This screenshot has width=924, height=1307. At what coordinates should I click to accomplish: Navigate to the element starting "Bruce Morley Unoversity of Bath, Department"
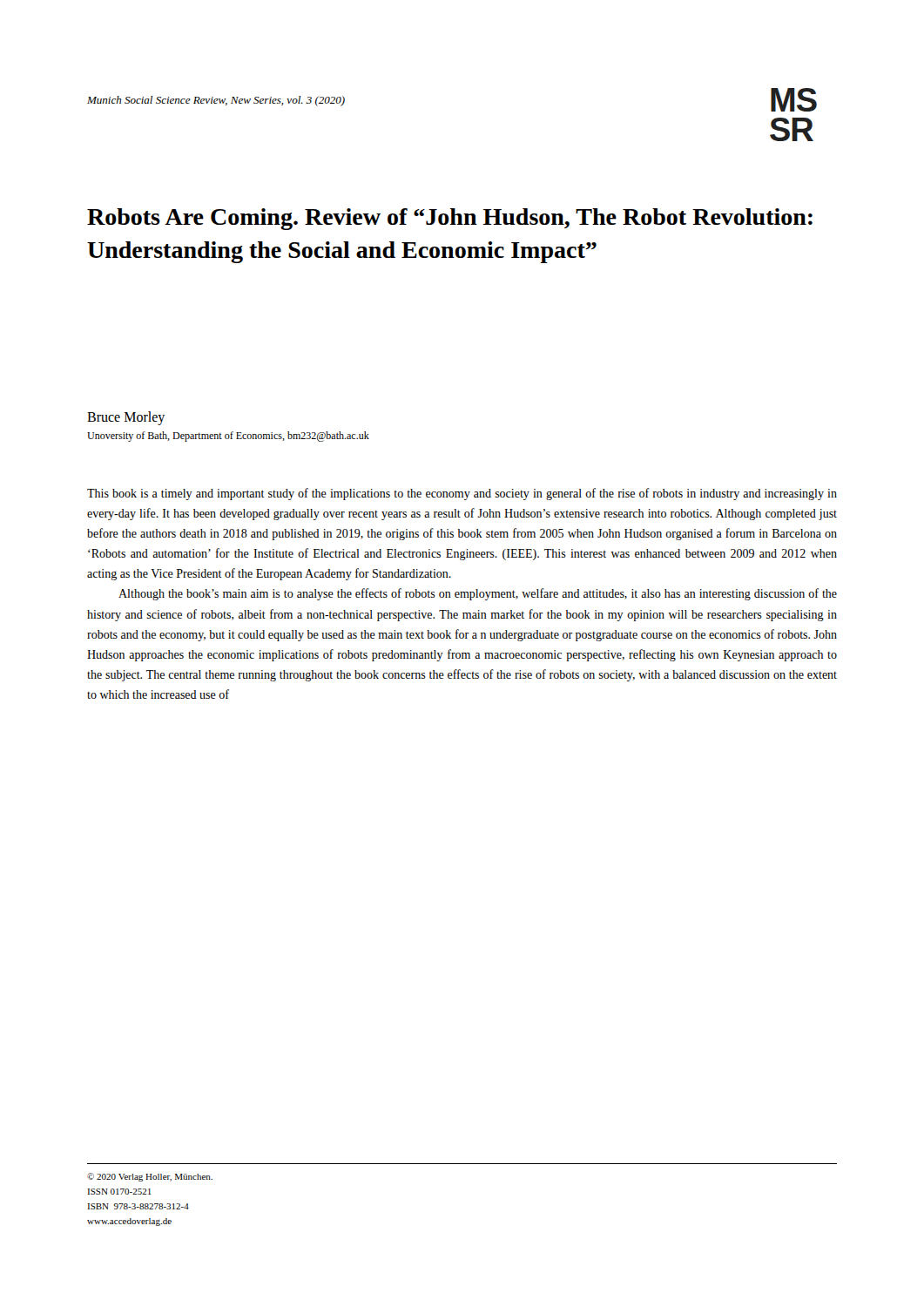pos(126,418)
